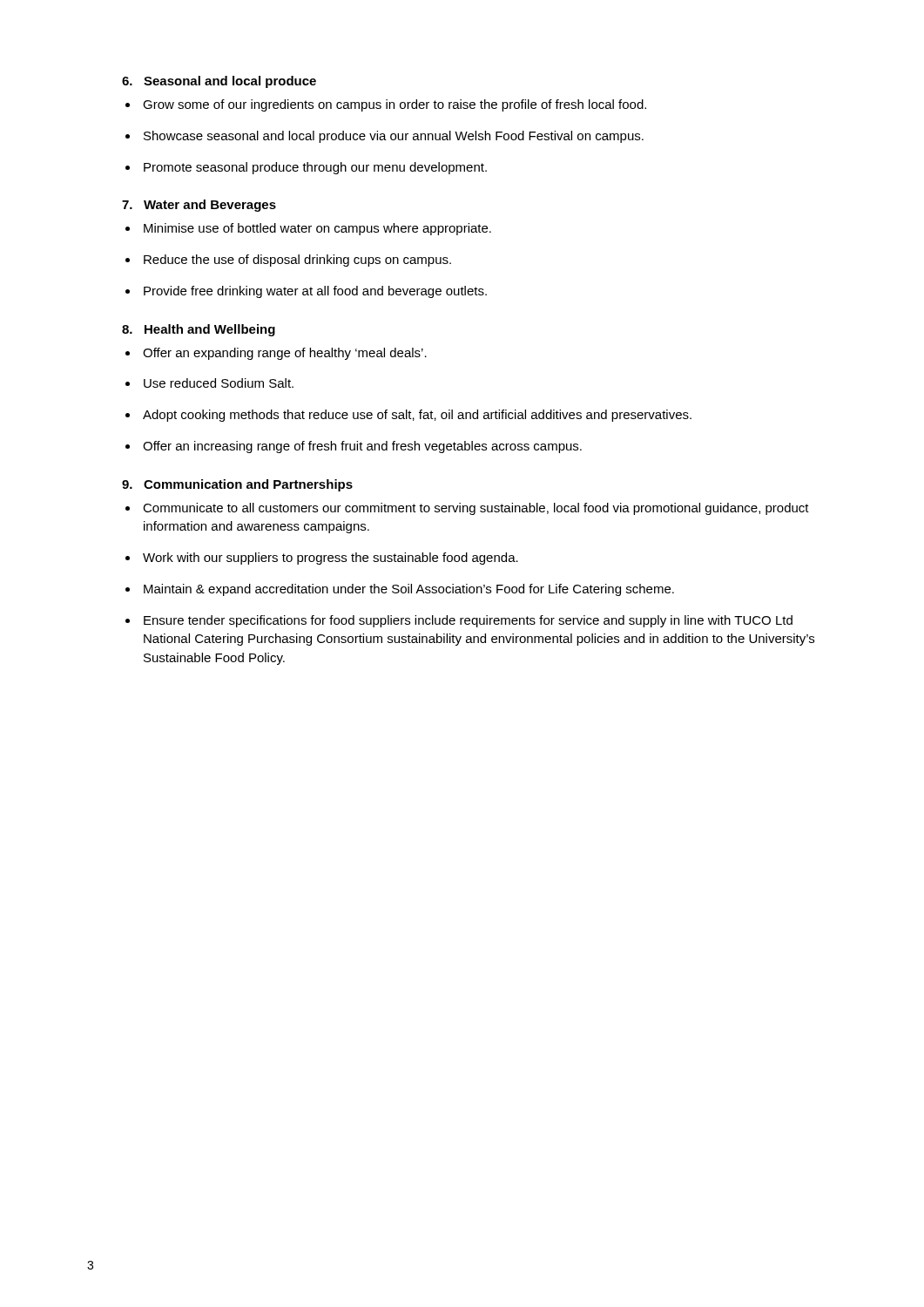Find the element starting "Provide free drinking water at all food"
Viewport: 924px width, 1307px height.
coord(315,290)
